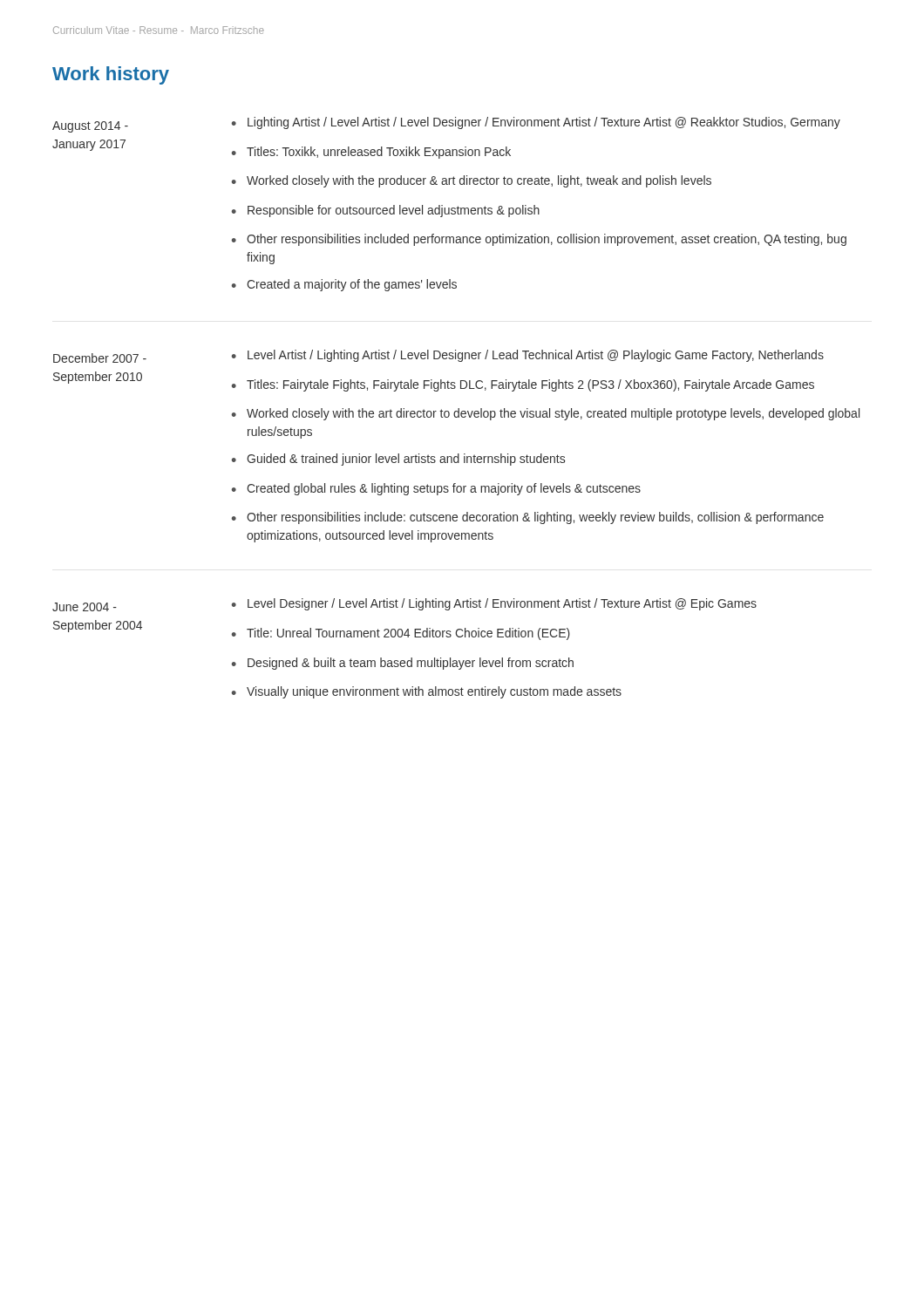Image resolution: width=924 pixels, height=1308 pixels.
Task: Find the block on this page that starts "• Other responsibilities include: cutscene decoration"
Action: tap(551, 527)
